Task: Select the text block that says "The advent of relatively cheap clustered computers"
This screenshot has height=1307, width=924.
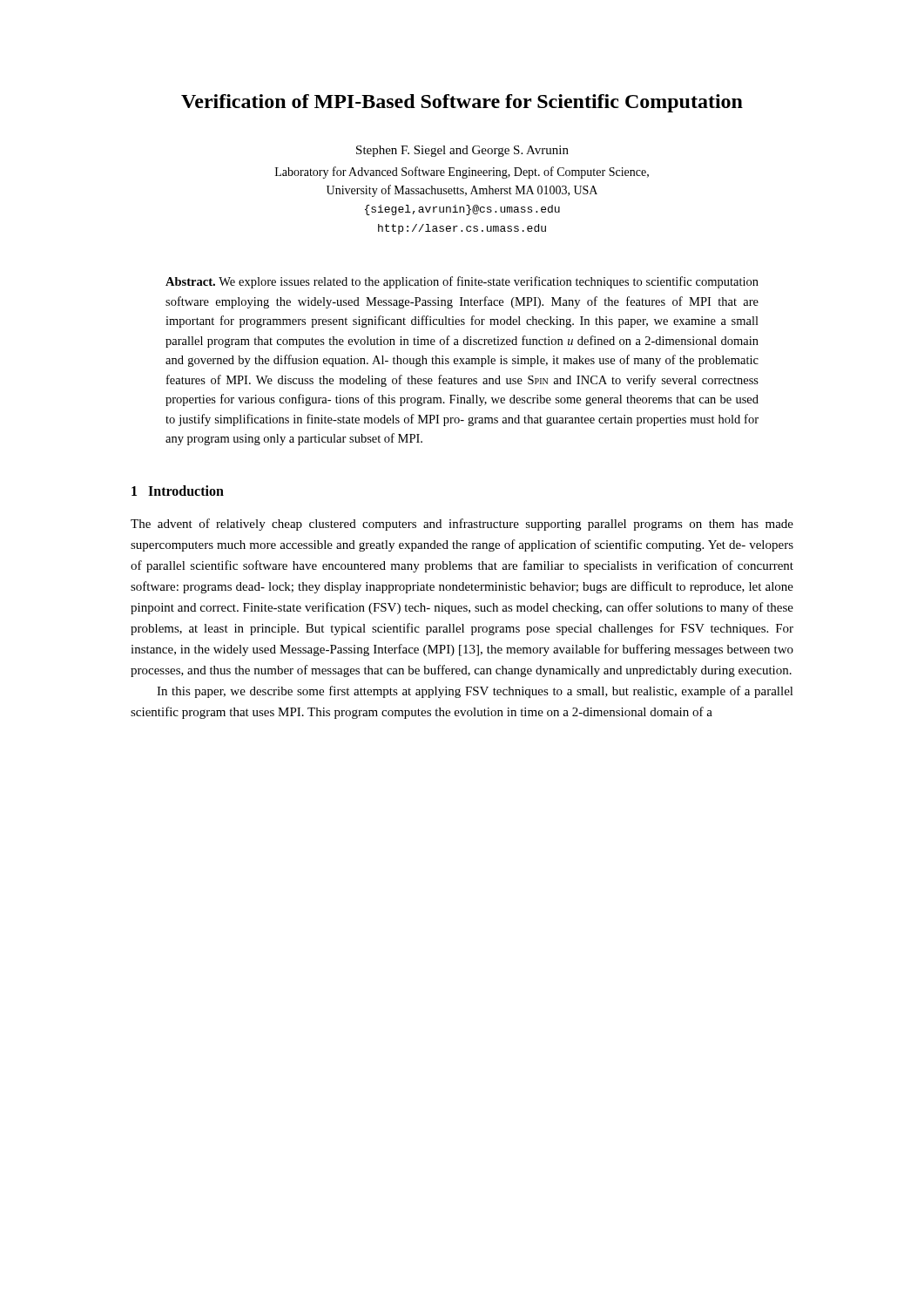Action: (x=462, y=617)
